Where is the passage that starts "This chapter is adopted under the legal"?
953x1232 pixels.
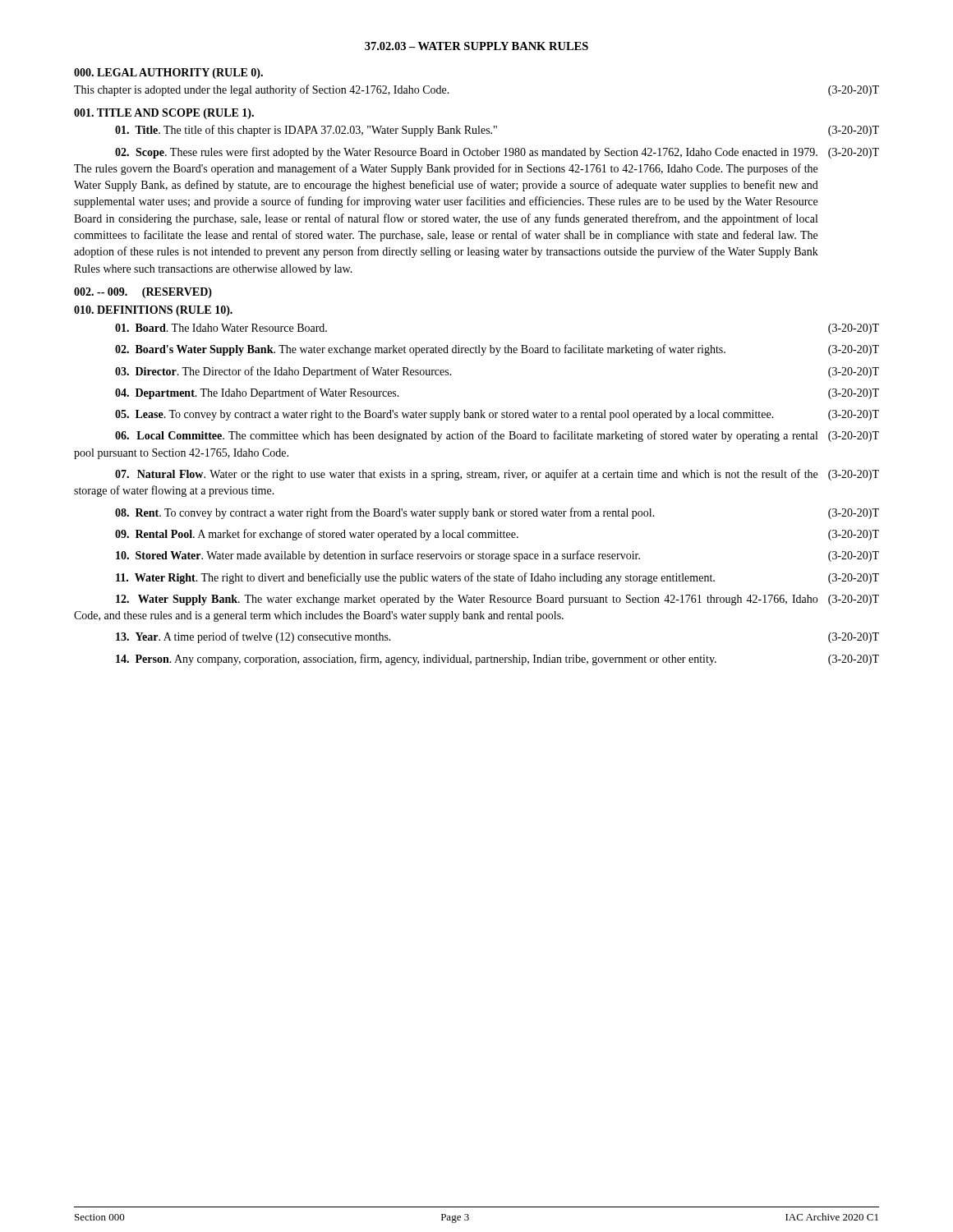click(265, 90)
